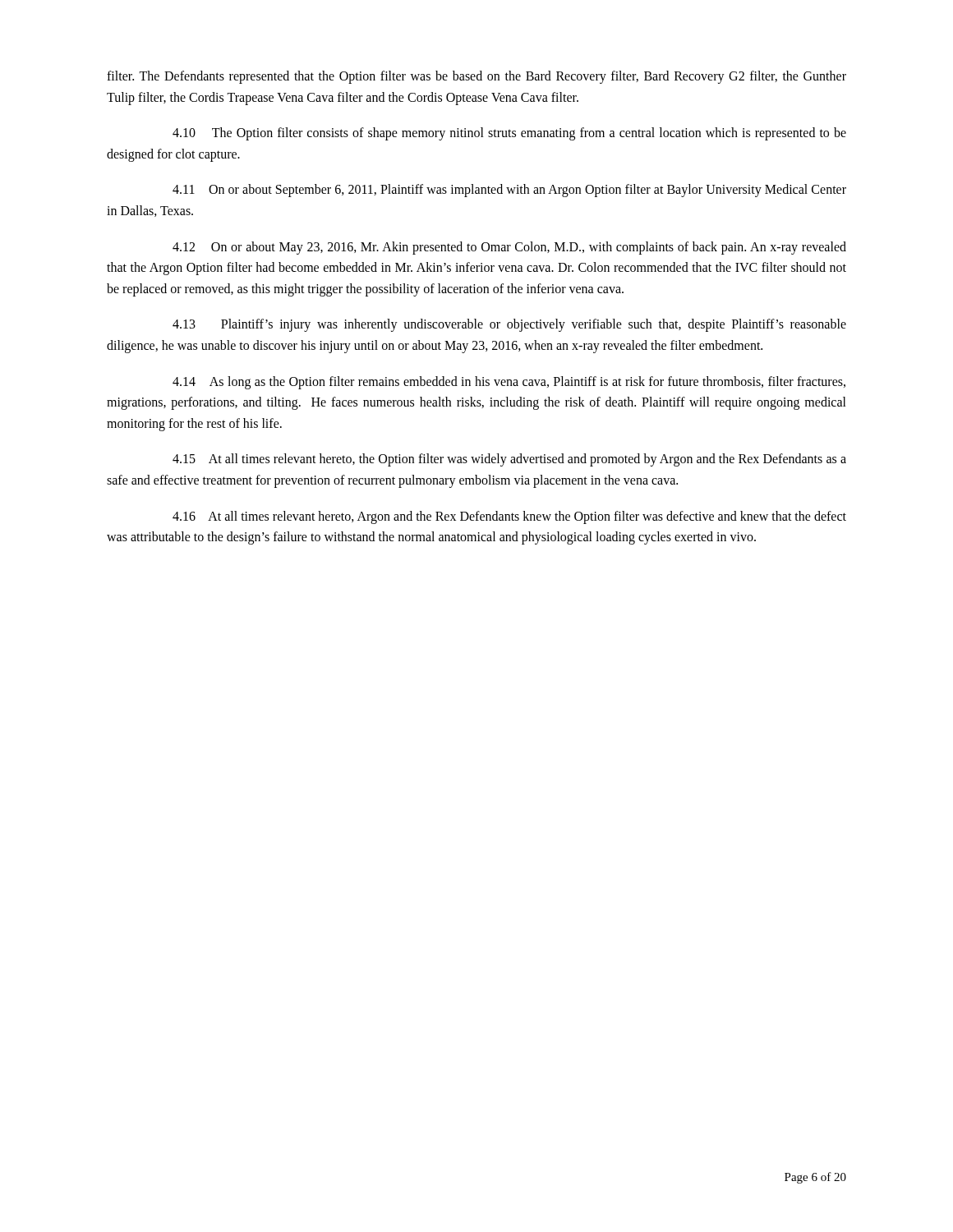Screen dimensions: 1232x953
Task: Click the passage that begins "14 As long as the Option filter"
Action: (476, 402)
